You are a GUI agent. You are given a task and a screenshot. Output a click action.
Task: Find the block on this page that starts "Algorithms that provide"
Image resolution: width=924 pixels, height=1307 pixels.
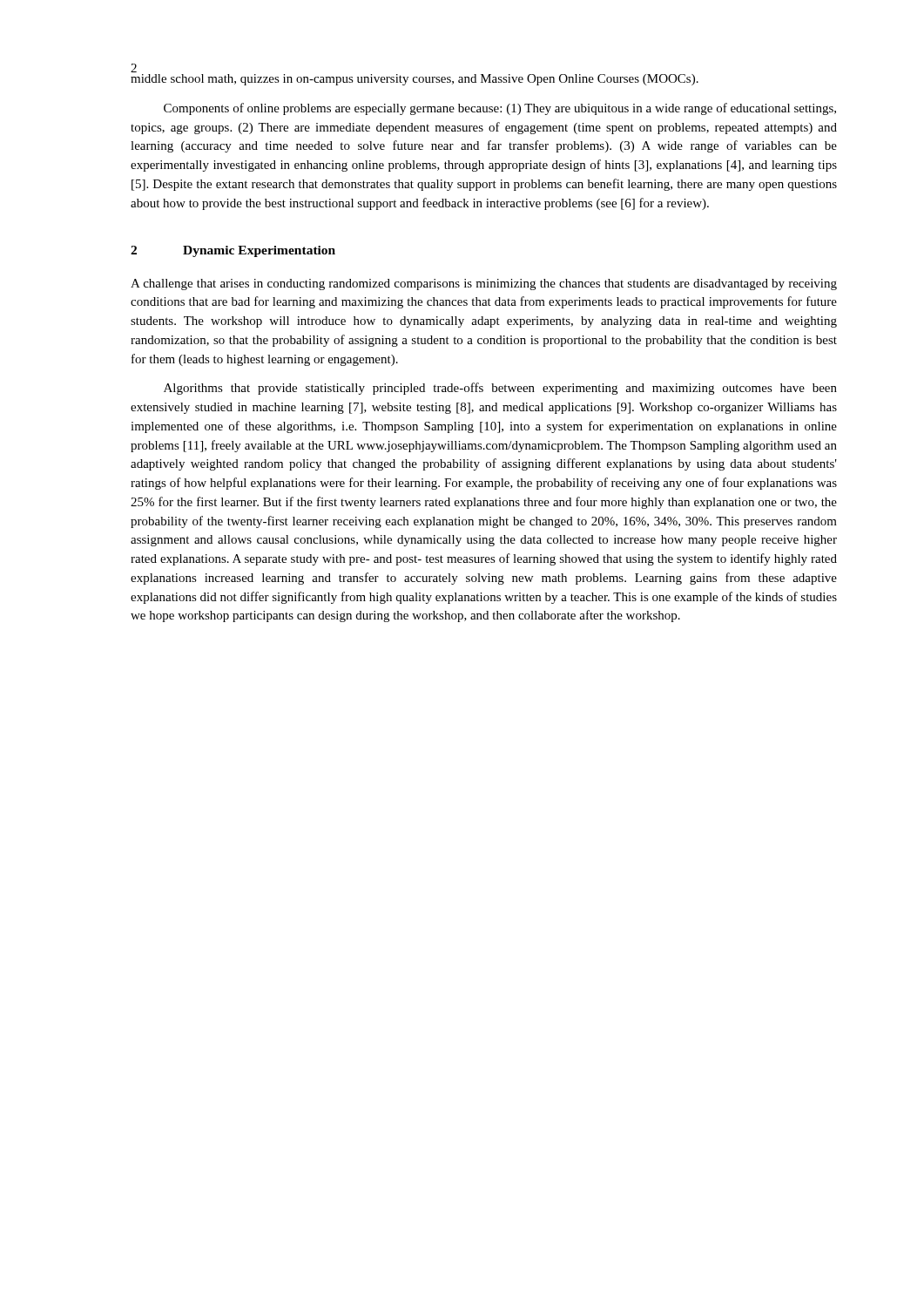[x=484, y=502]
